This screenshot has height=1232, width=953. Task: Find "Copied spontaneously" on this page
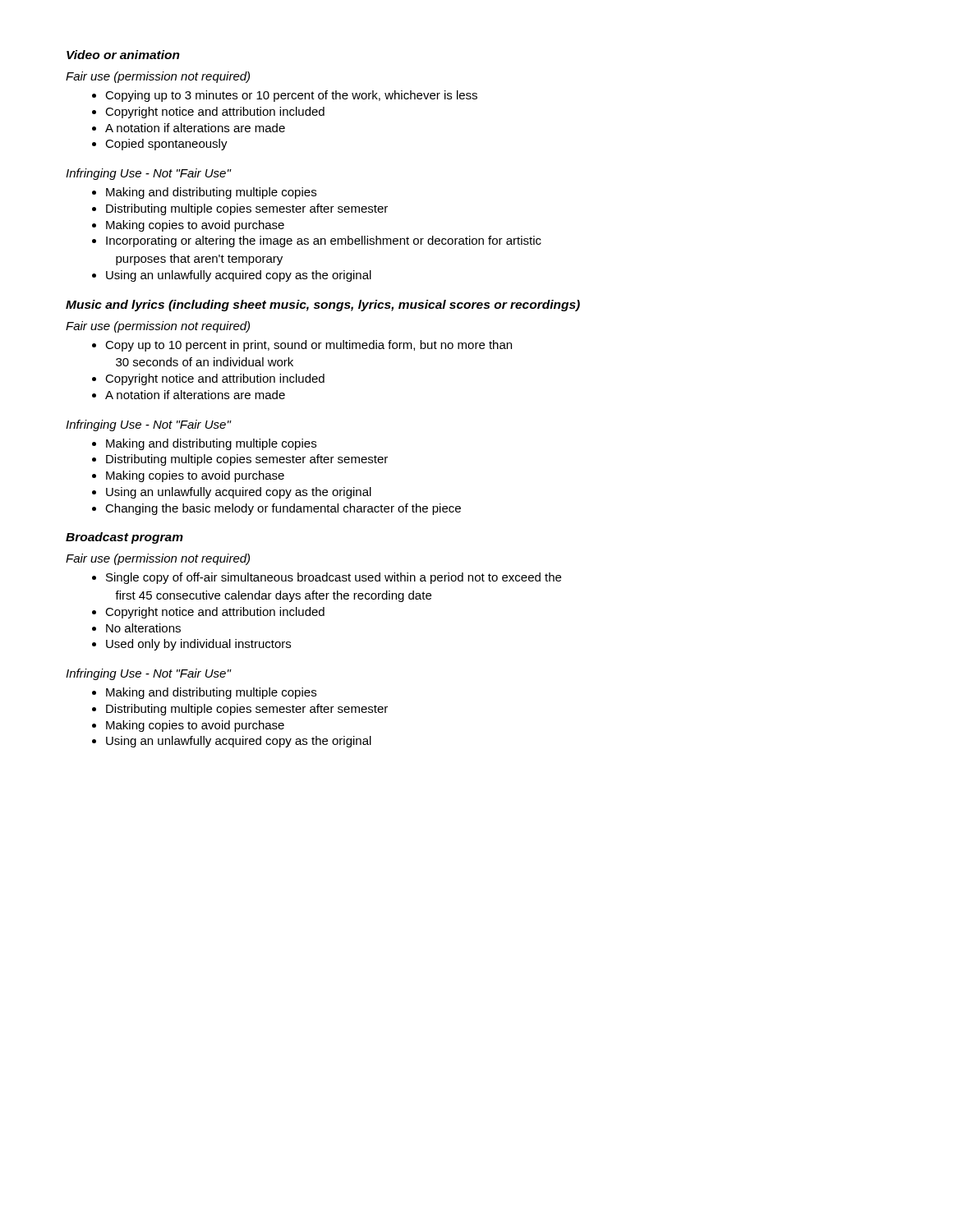pos(160,145)
